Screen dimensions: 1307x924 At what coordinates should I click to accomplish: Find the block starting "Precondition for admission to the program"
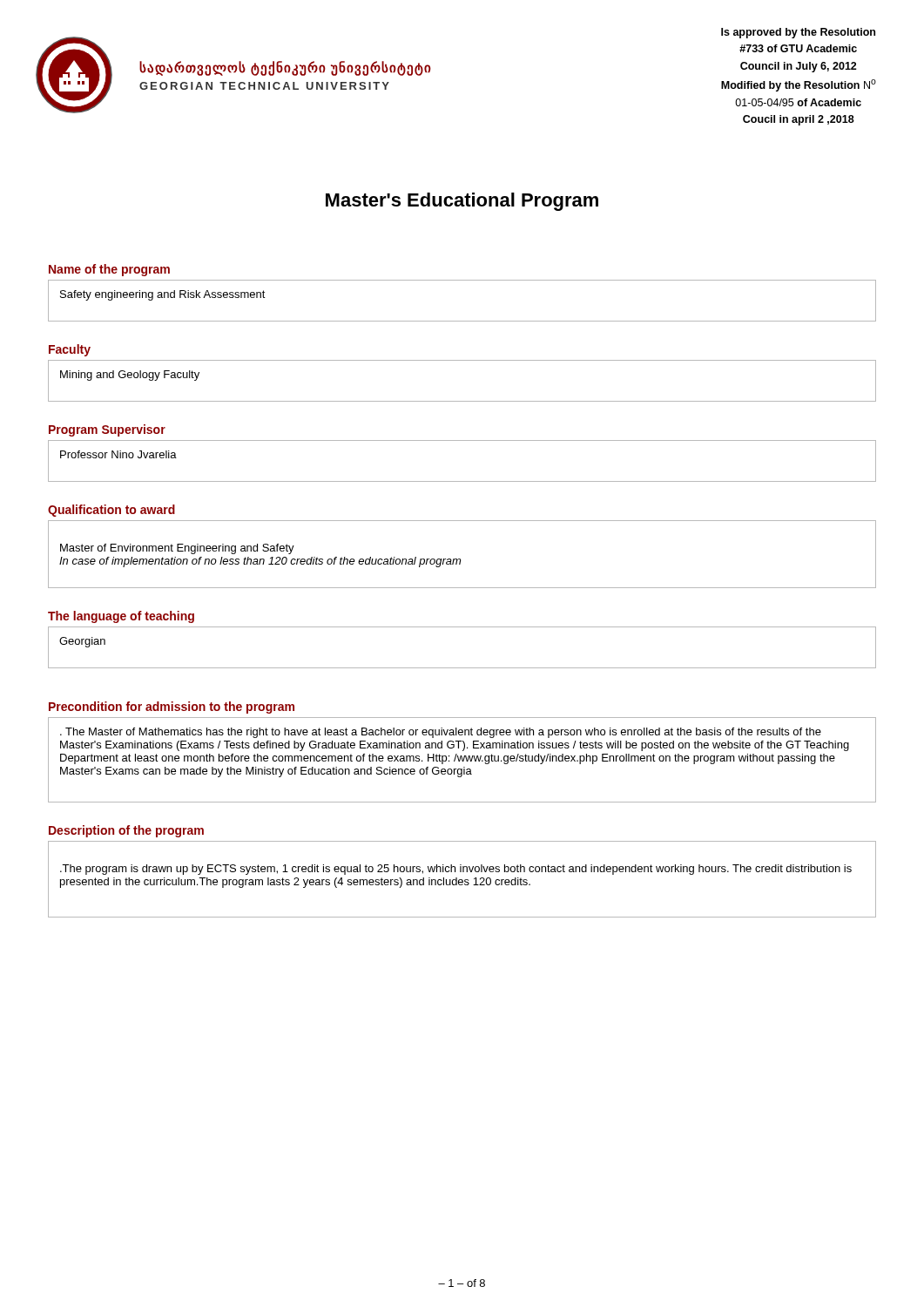point(171,707)
